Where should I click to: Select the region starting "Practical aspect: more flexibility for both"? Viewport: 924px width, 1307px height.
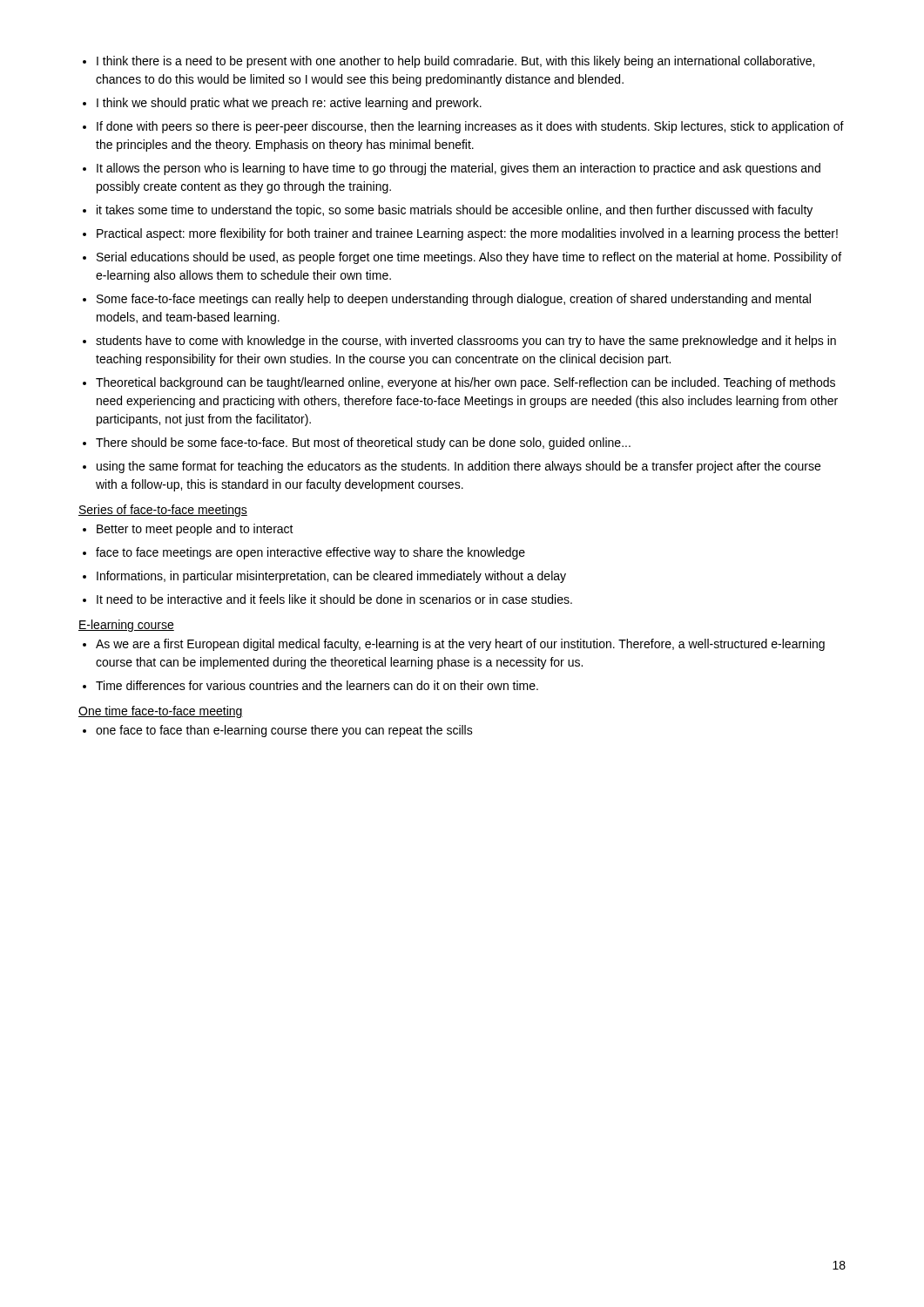tap(471, 234)
